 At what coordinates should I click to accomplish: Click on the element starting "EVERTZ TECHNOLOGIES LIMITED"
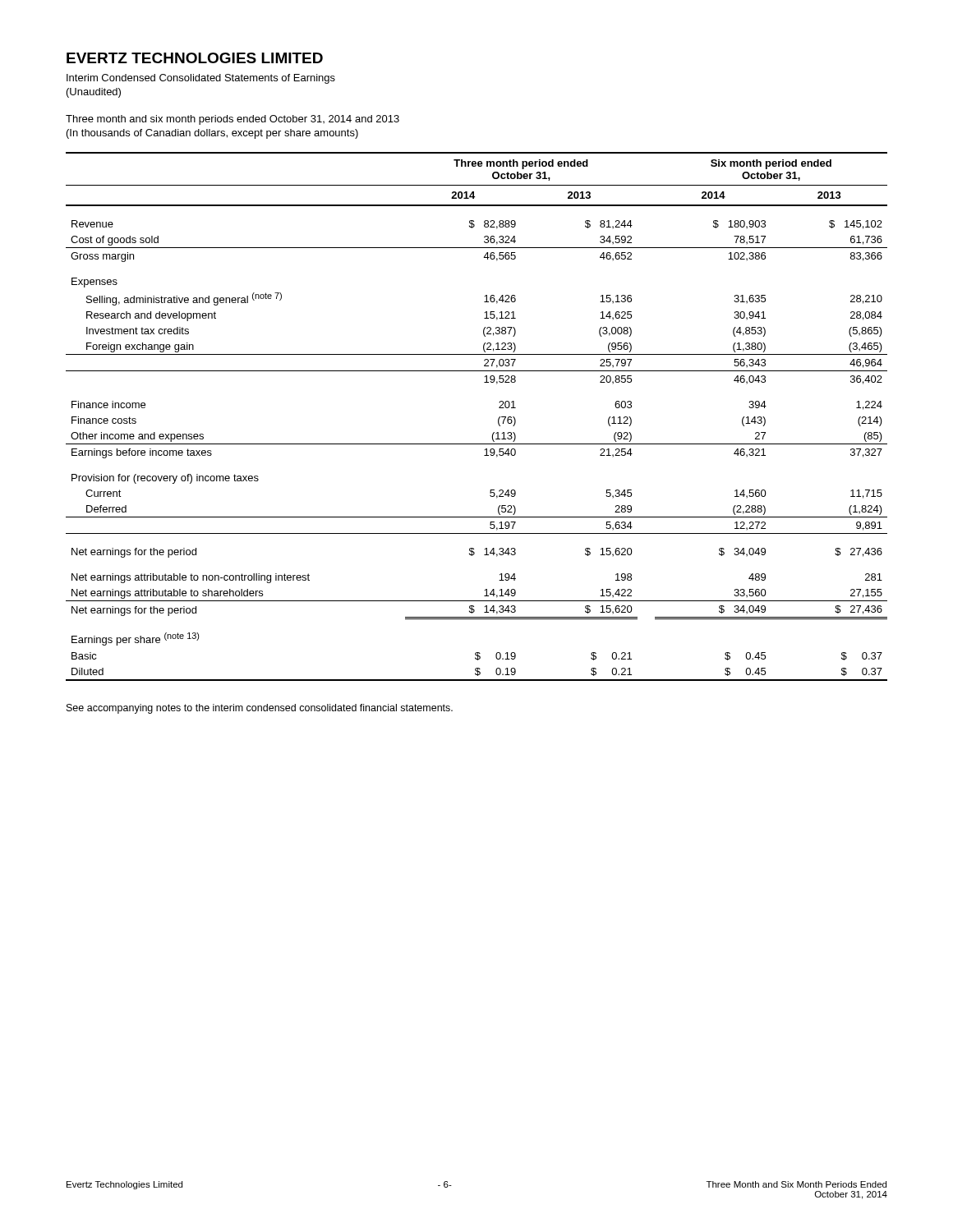[195, 58]
